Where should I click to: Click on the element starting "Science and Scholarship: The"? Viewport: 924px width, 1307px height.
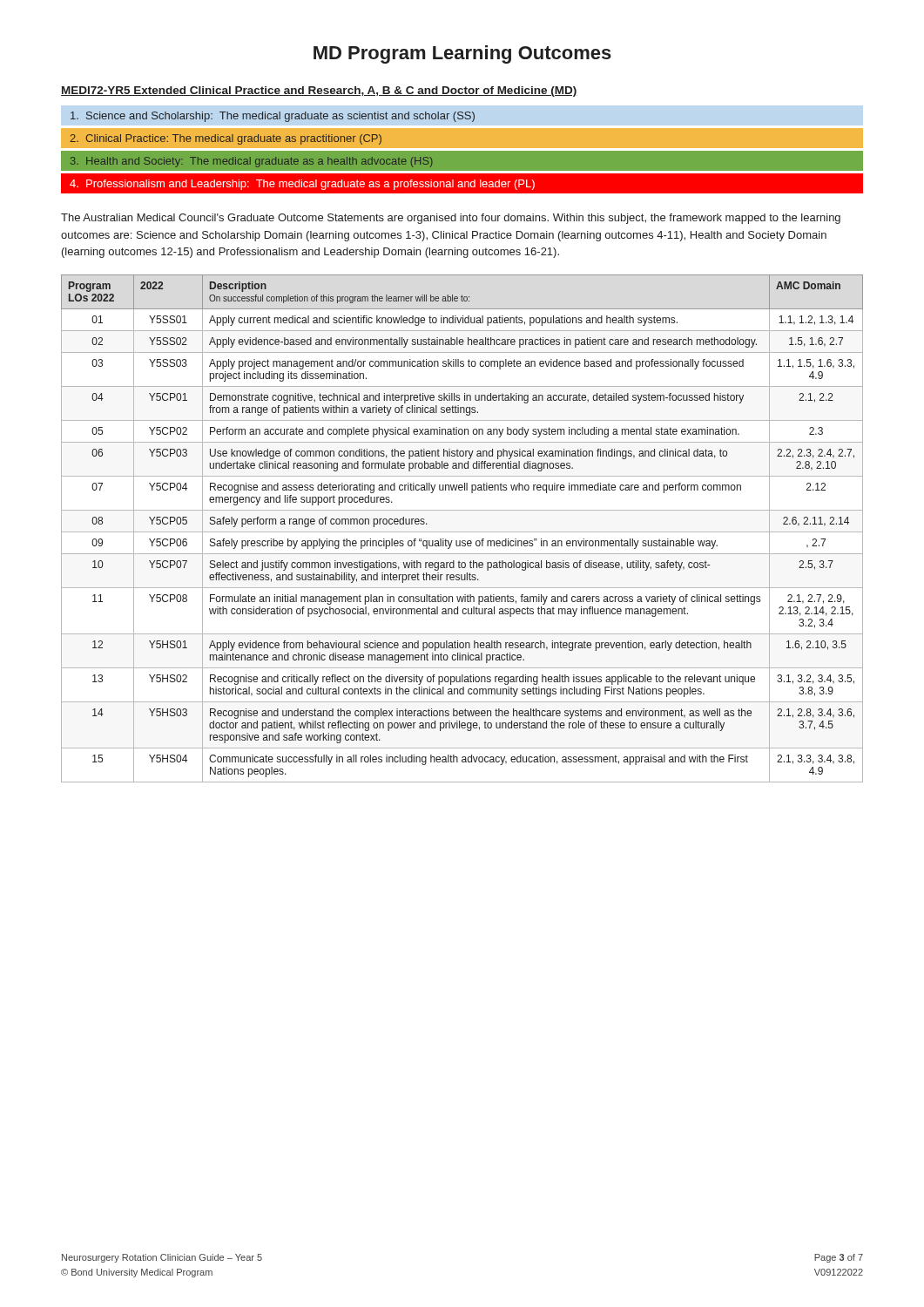tap(273, 115)
